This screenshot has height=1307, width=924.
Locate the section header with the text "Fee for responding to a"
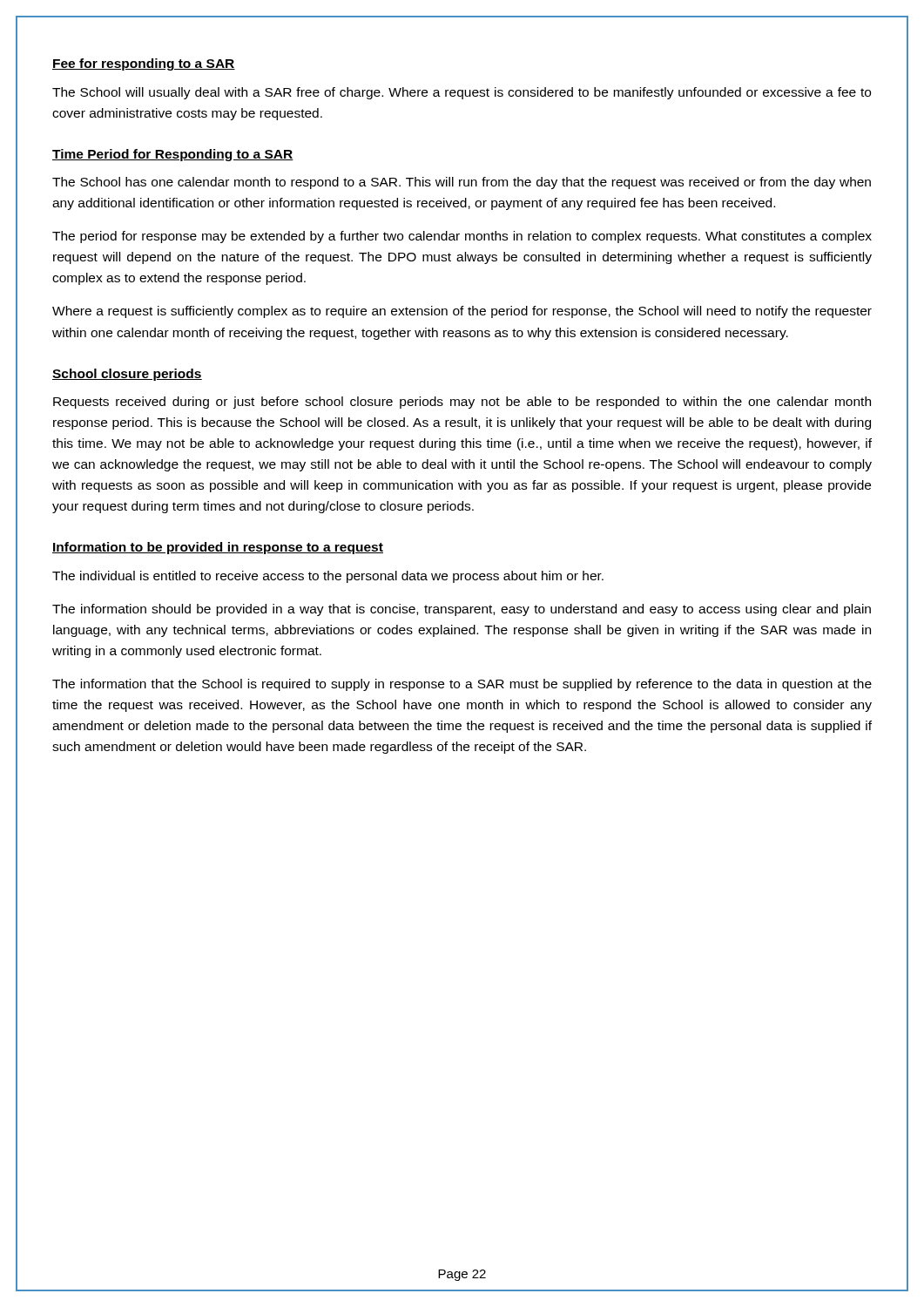pyautogui.click(x=143, y=63)
